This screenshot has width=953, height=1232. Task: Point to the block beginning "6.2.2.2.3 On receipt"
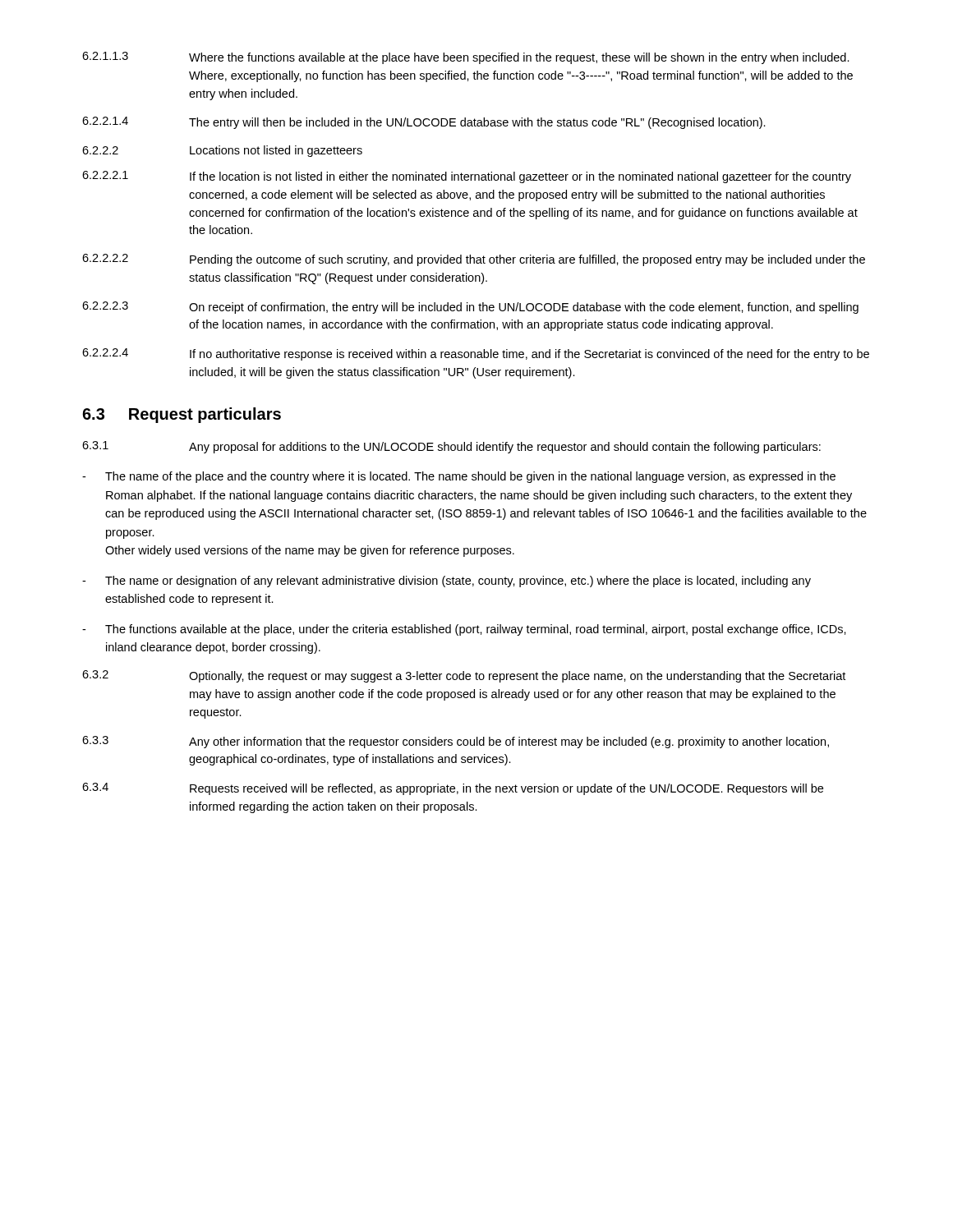pyautogui.click(x=476, y=316)
